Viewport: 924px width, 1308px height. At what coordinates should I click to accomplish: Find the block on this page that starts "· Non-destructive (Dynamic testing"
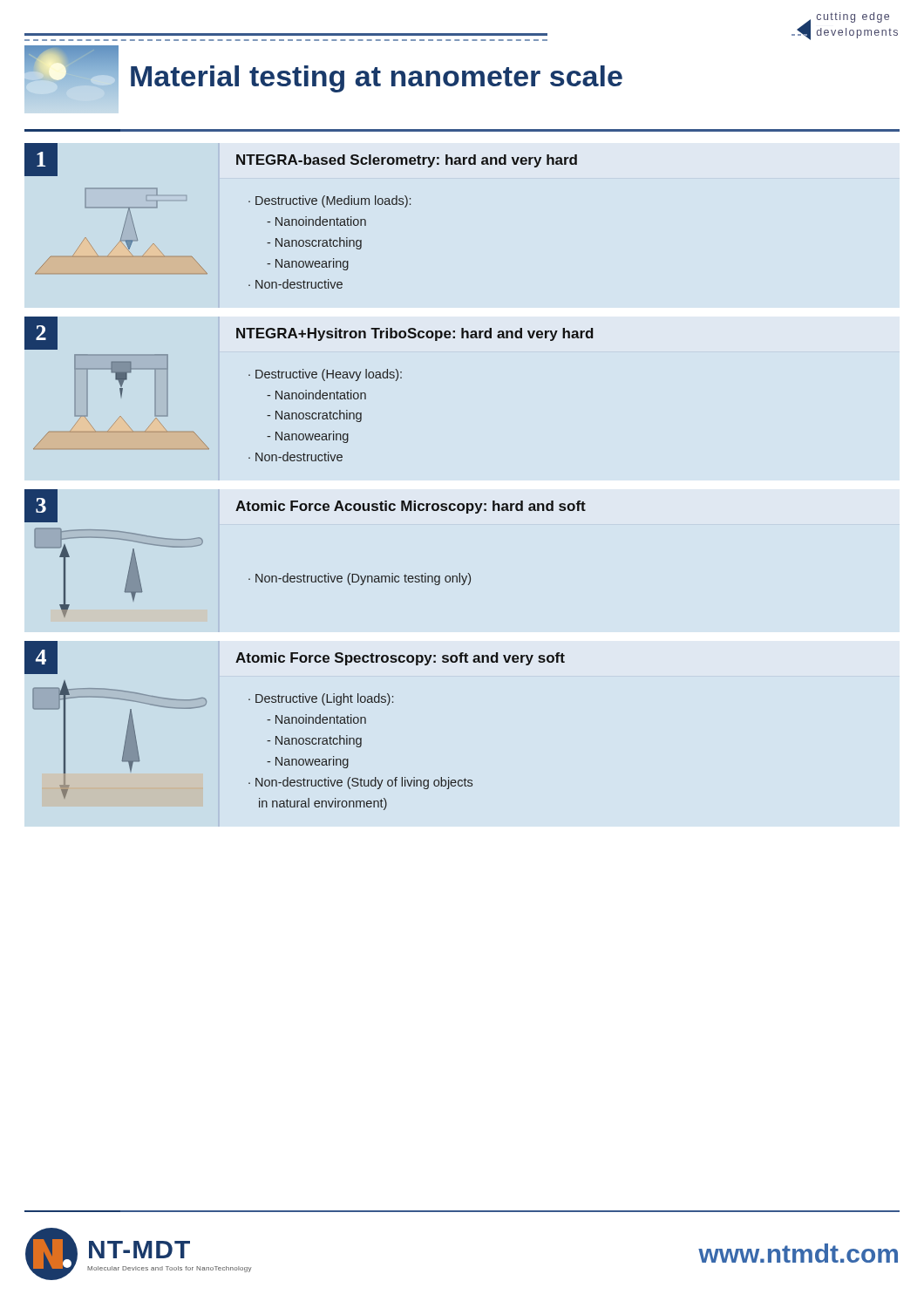360,578
